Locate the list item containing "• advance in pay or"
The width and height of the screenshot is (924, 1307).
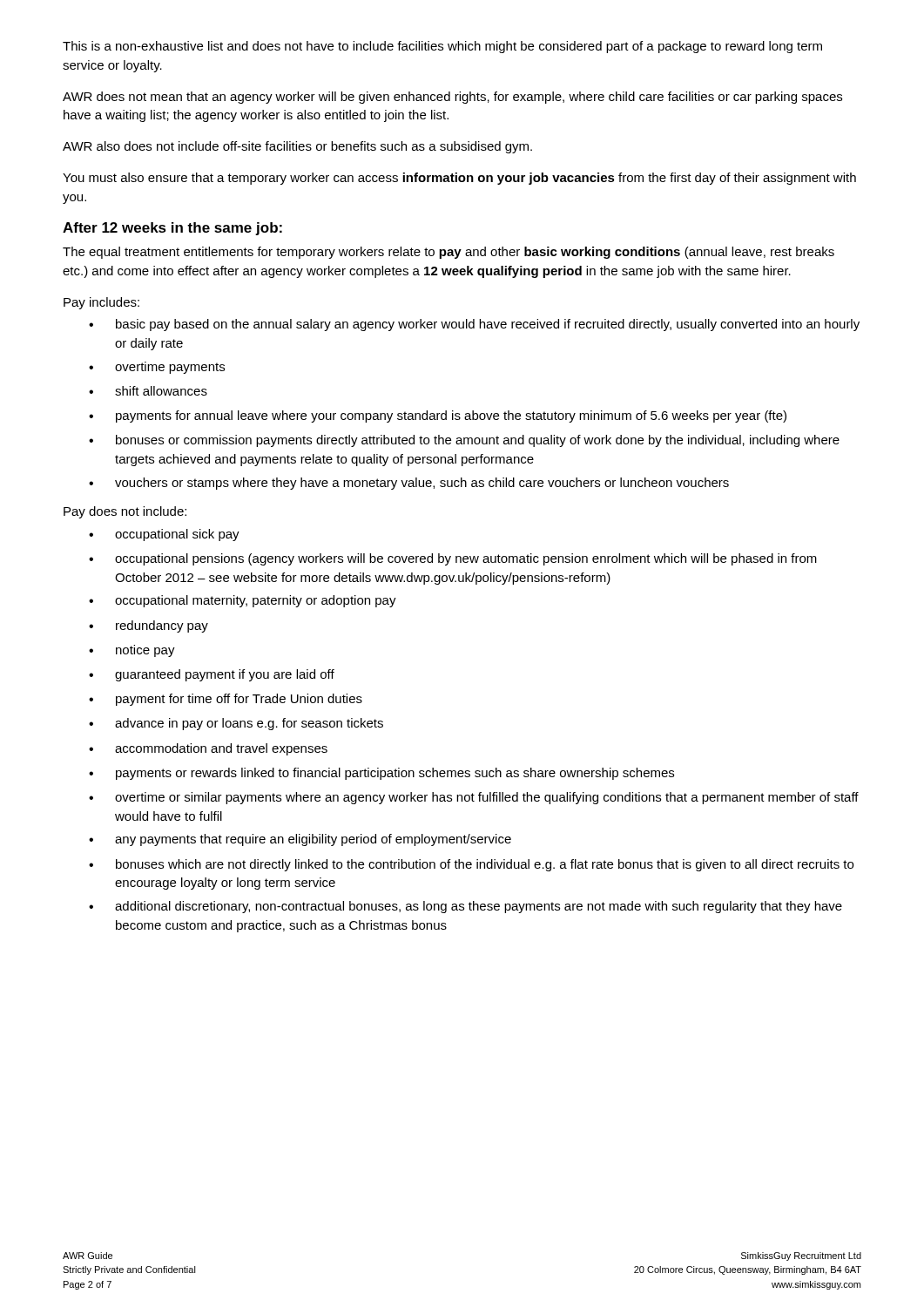[x=236, y=724]
